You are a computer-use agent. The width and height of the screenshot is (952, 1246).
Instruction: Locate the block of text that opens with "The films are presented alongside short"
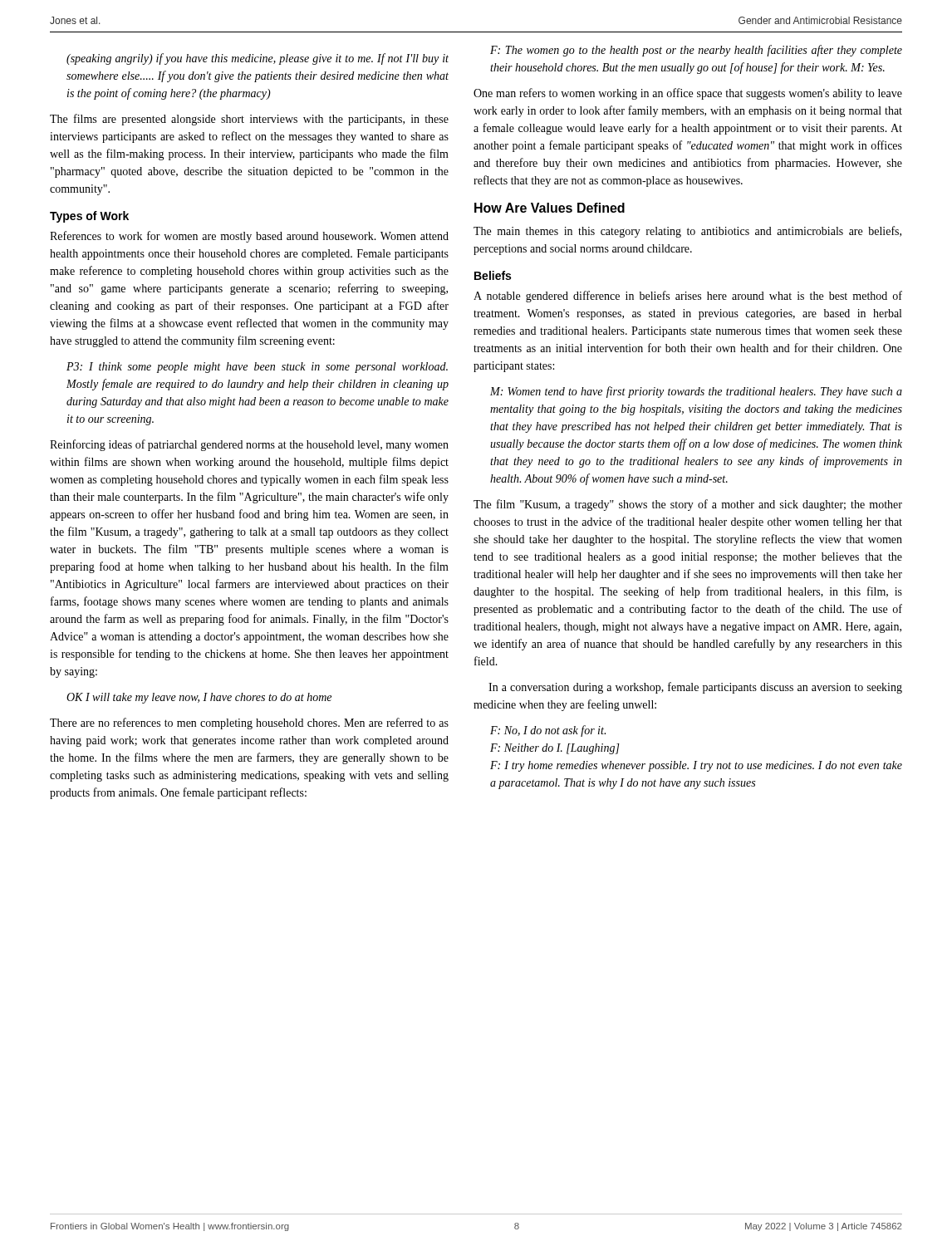point(249,154)
